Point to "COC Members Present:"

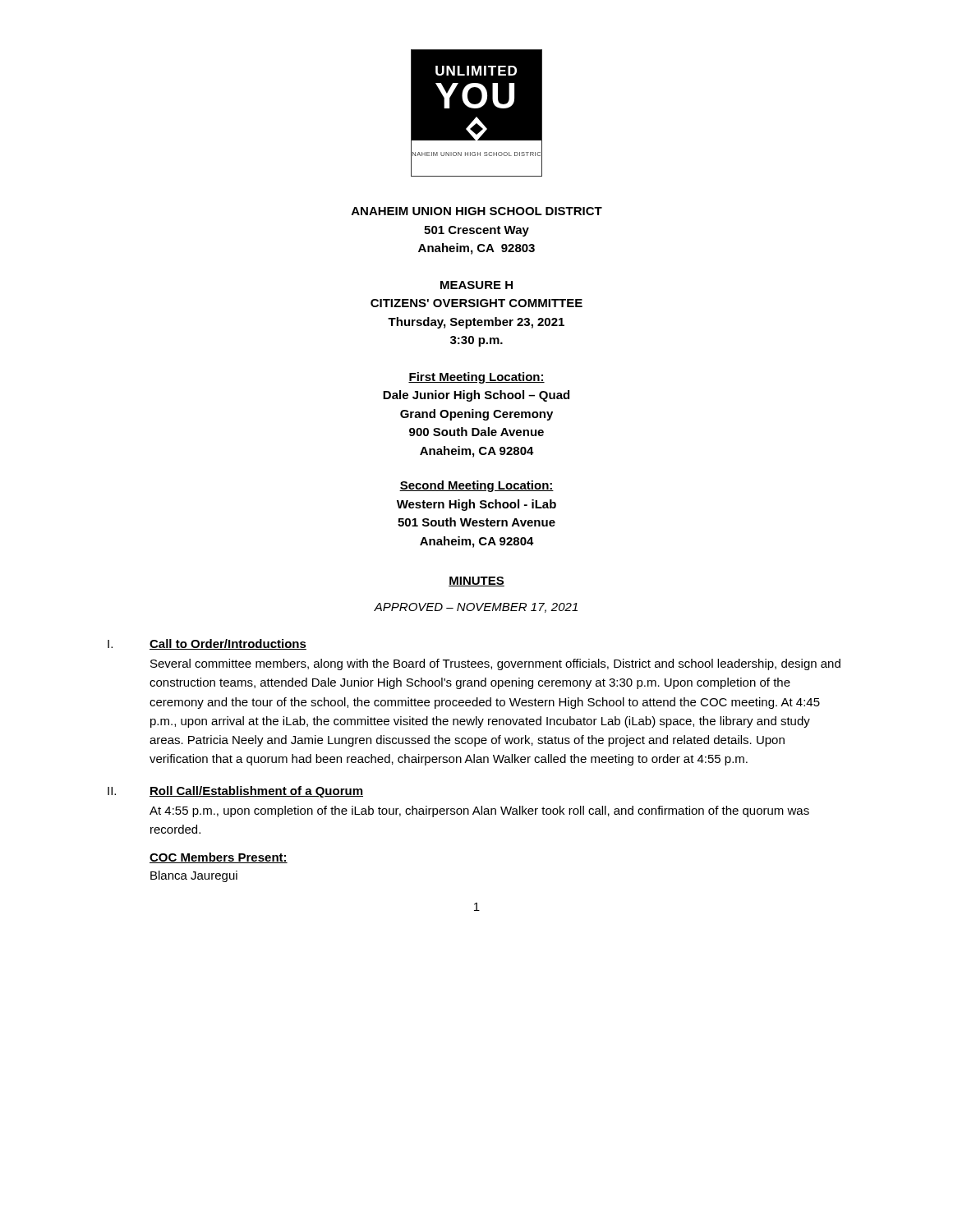click(x=218, y=857)
